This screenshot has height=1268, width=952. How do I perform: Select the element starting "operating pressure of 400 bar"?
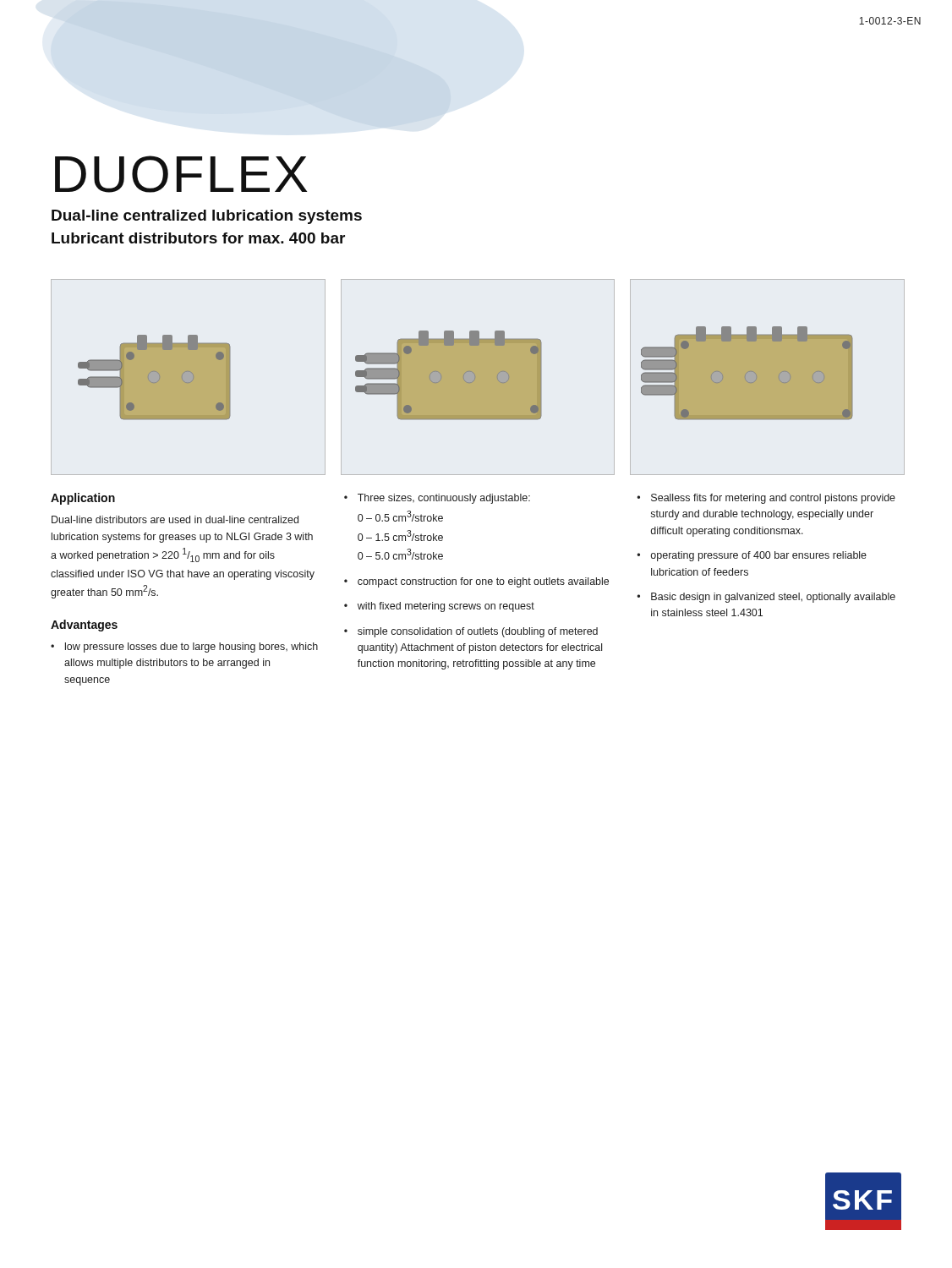pyautogui.click(x=771, y=564)
